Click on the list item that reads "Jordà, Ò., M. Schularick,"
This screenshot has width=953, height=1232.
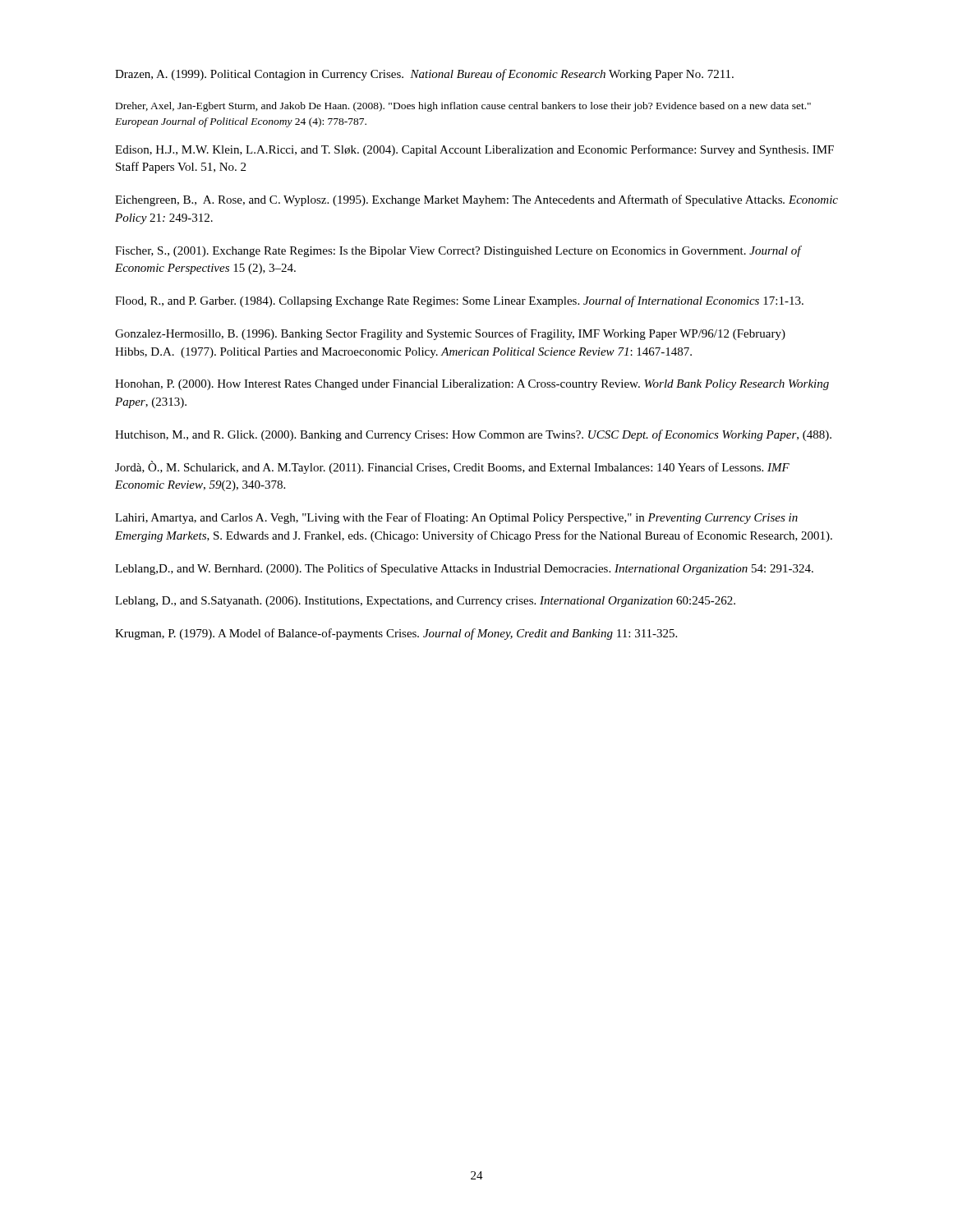click(x=452, y=476)
